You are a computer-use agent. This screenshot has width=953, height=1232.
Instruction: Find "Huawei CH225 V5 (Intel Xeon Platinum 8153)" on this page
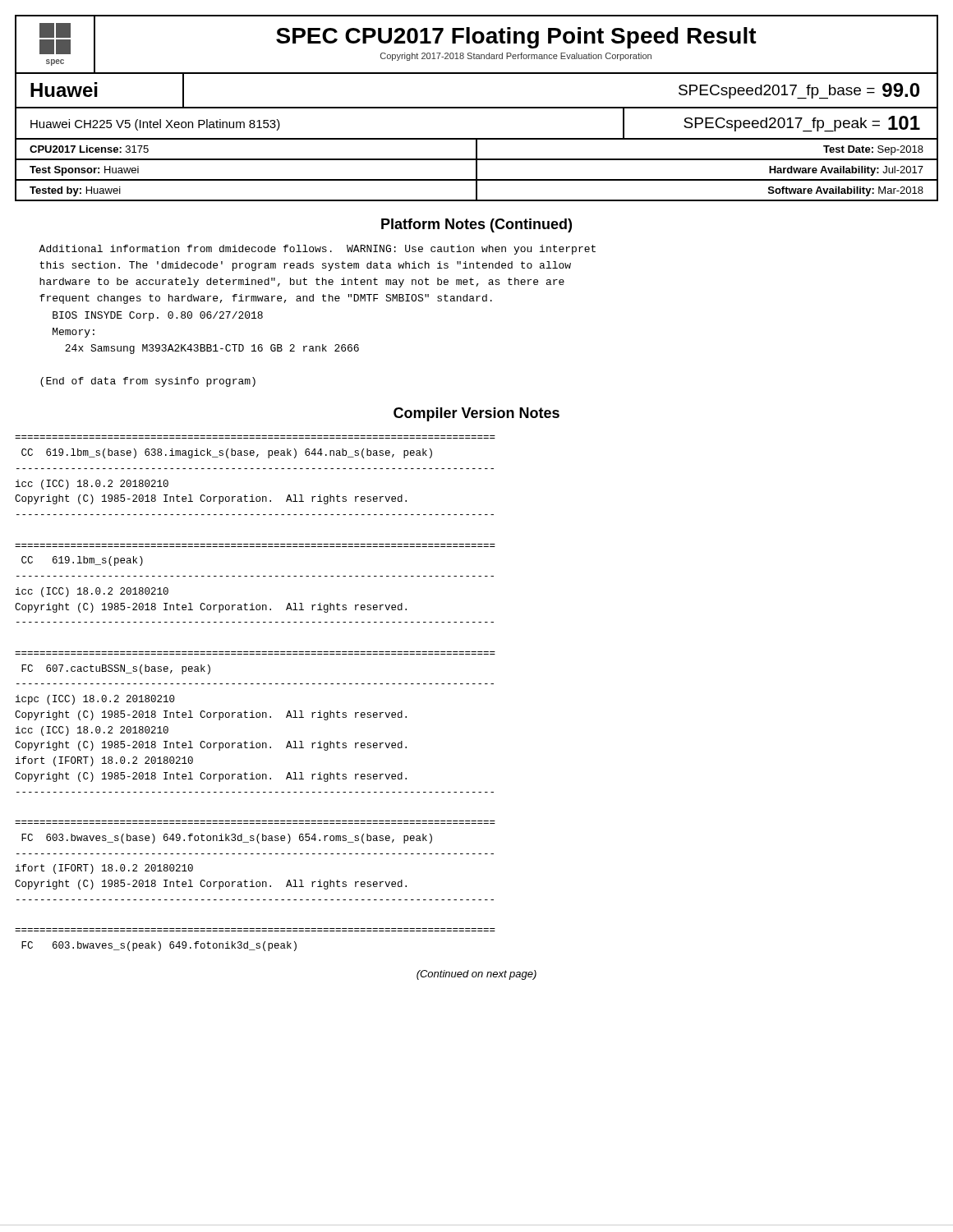pos(155,123)
